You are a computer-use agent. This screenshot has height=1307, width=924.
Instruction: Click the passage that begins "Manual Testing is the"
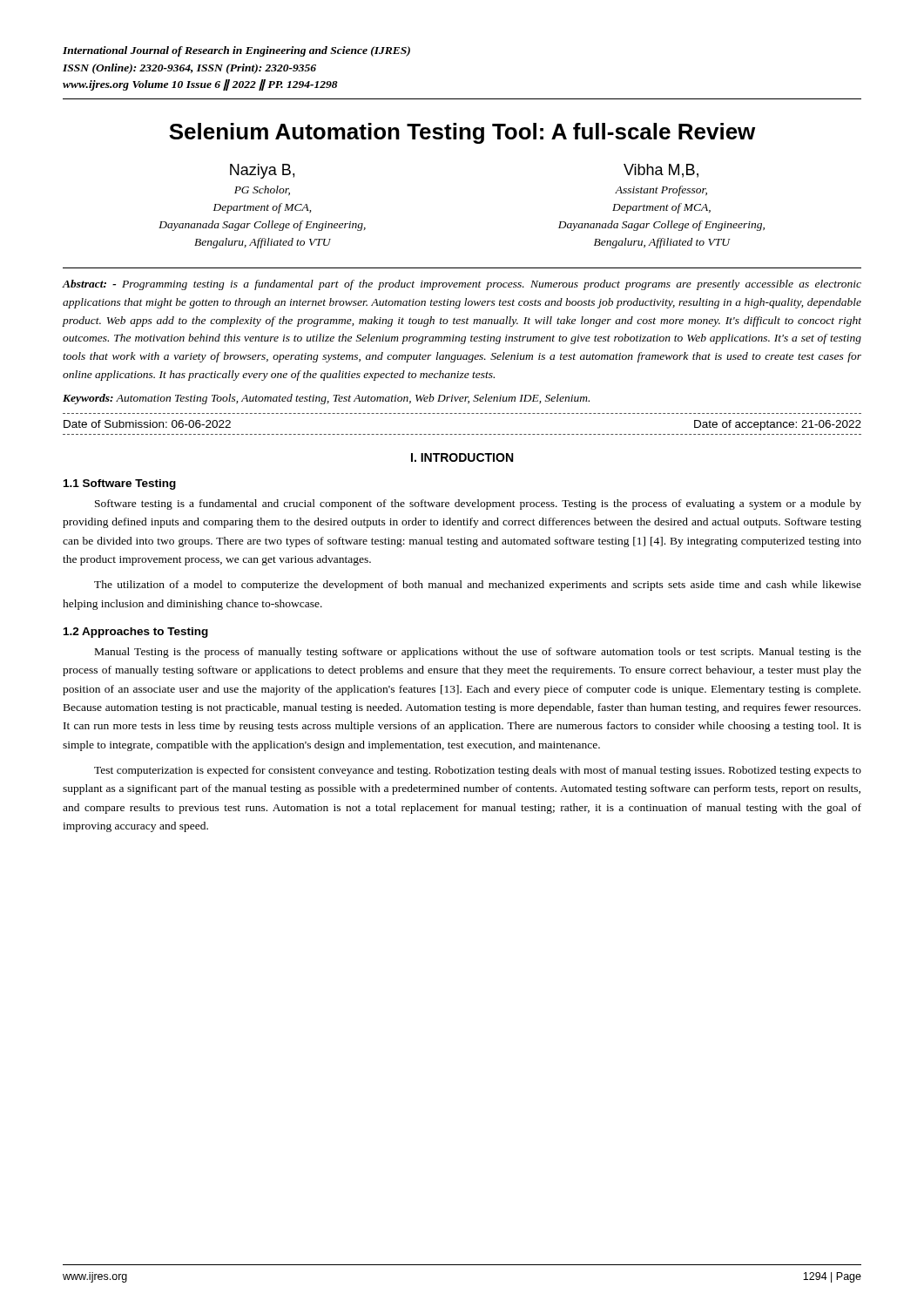pyautogui.click(x=462, y=698)
